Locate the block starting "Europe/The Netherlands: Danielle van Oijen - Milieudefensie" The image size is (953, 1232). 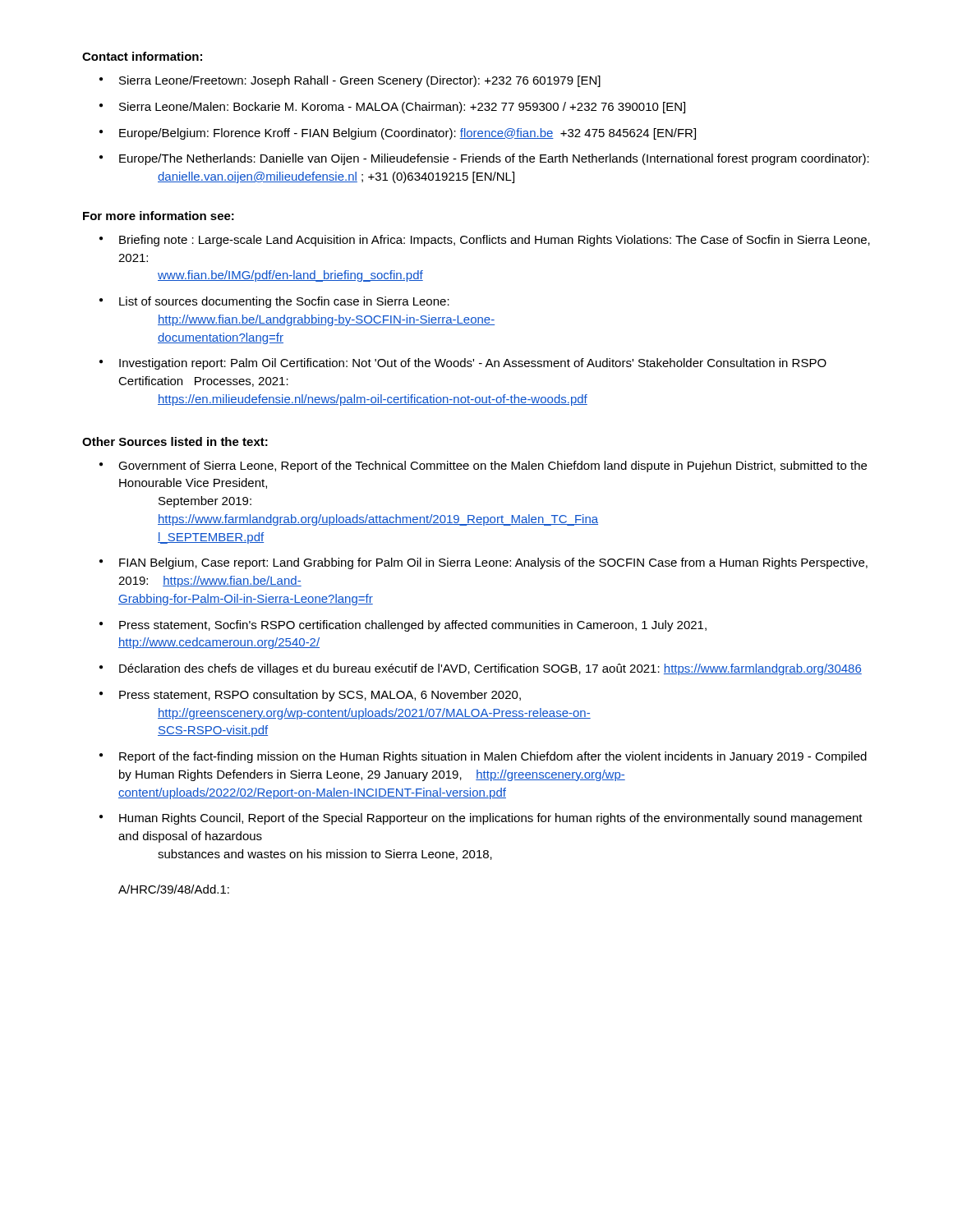(495, 168)
